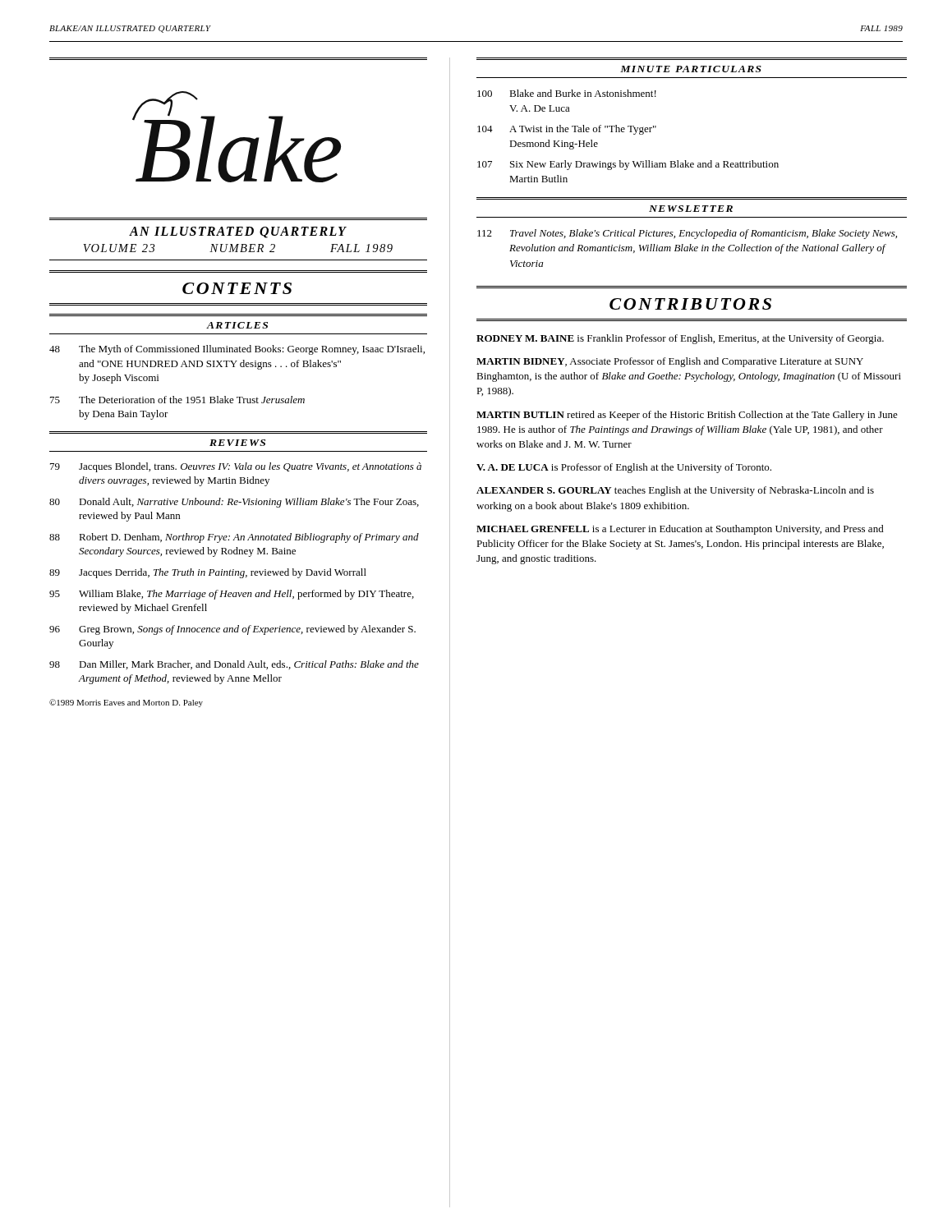Viewport: 952px width, 1232px height.
Task: Click the passage that begins "75 The Deterioration of the 1951 Blake Trust"
Action: tap(177, 407)
